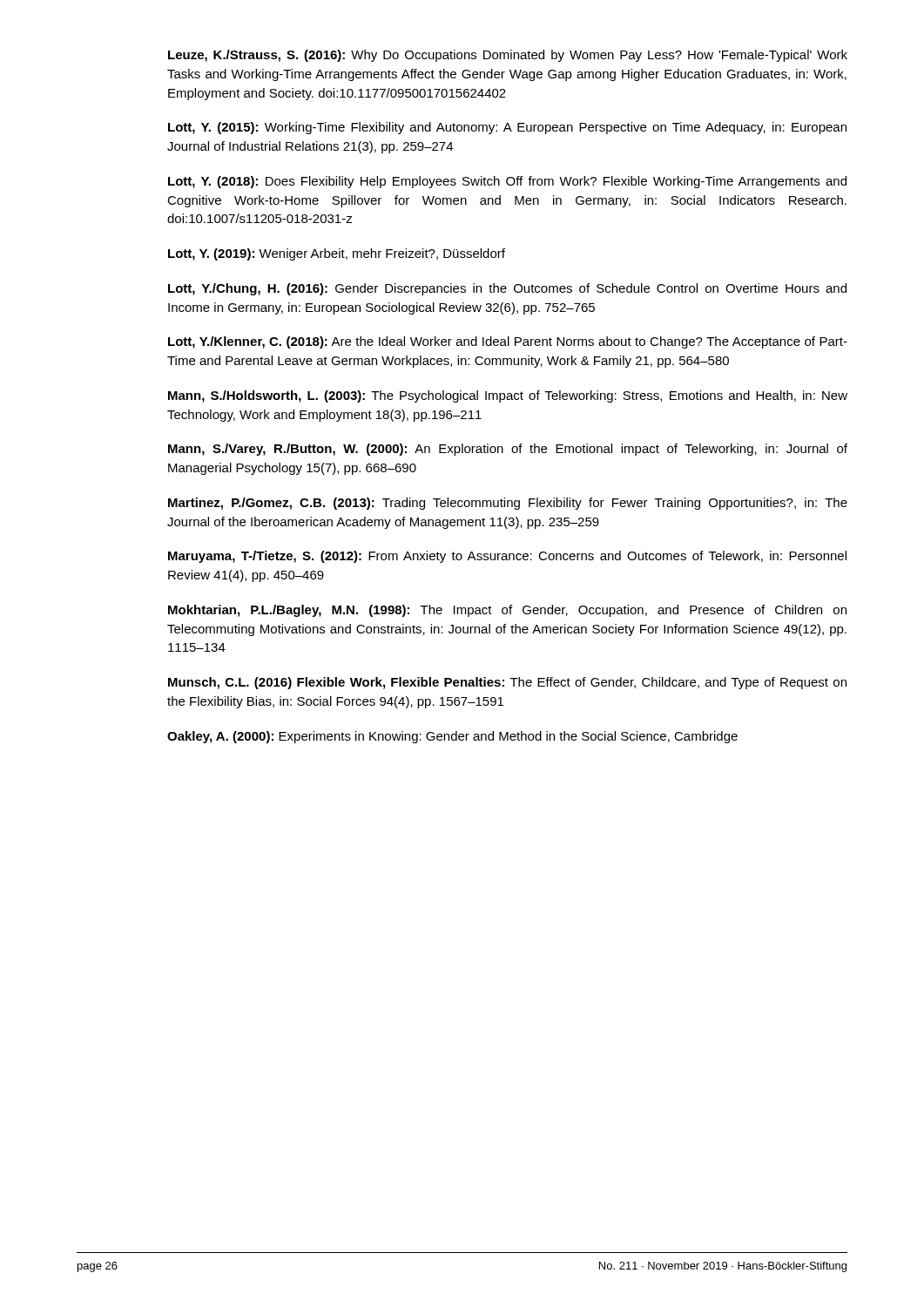Select the list item that says "Lott, Y. (2019):"
The height and width of the screenshot is (1307, 924).
tap(336, 253)
